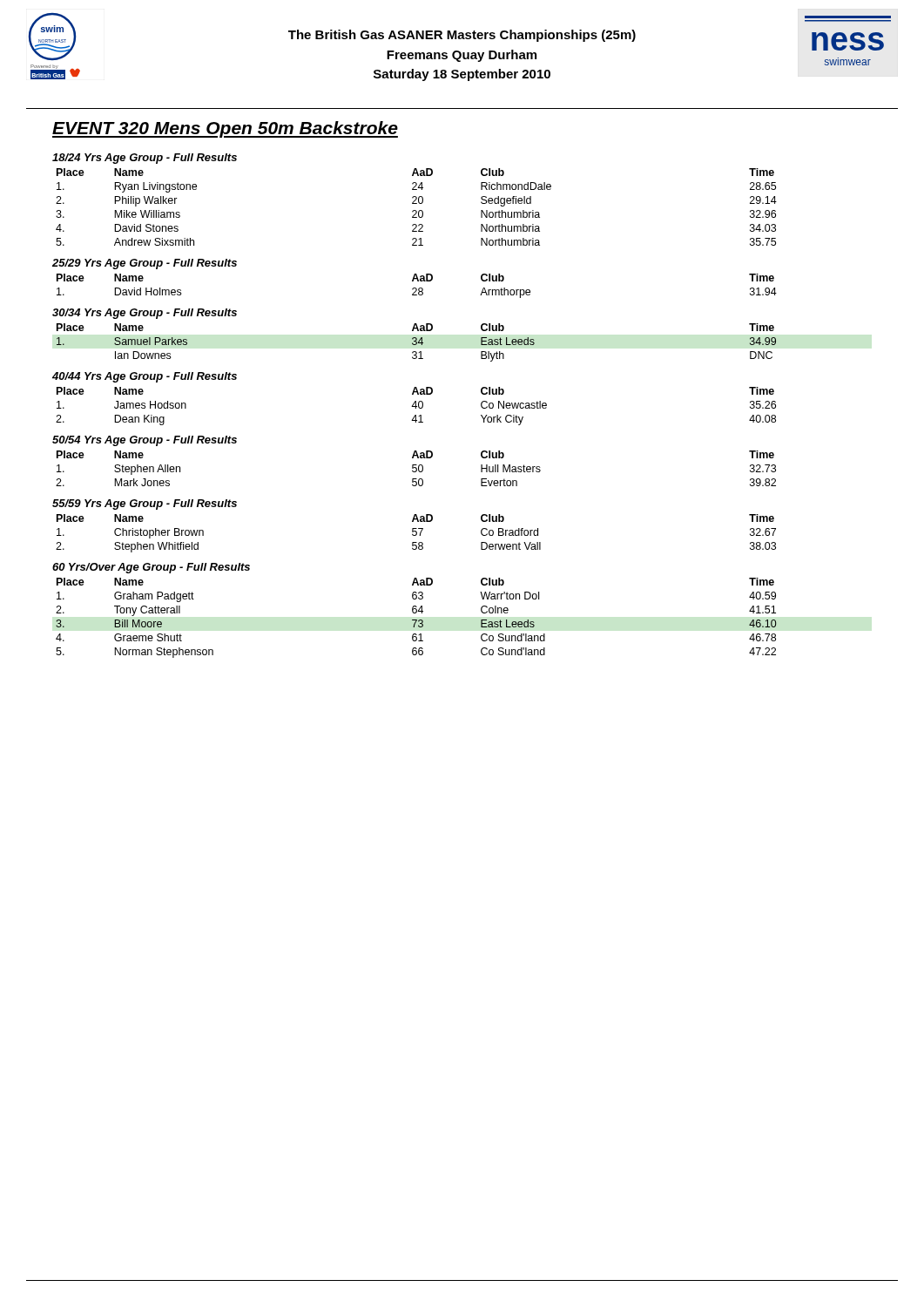The width and height of the screenshot is (924, 1307).
Task: Locate the section header with the text "50/54 Yrs Age Group - Full Results"
Action: pyautogui.click(x=145, y=440)
